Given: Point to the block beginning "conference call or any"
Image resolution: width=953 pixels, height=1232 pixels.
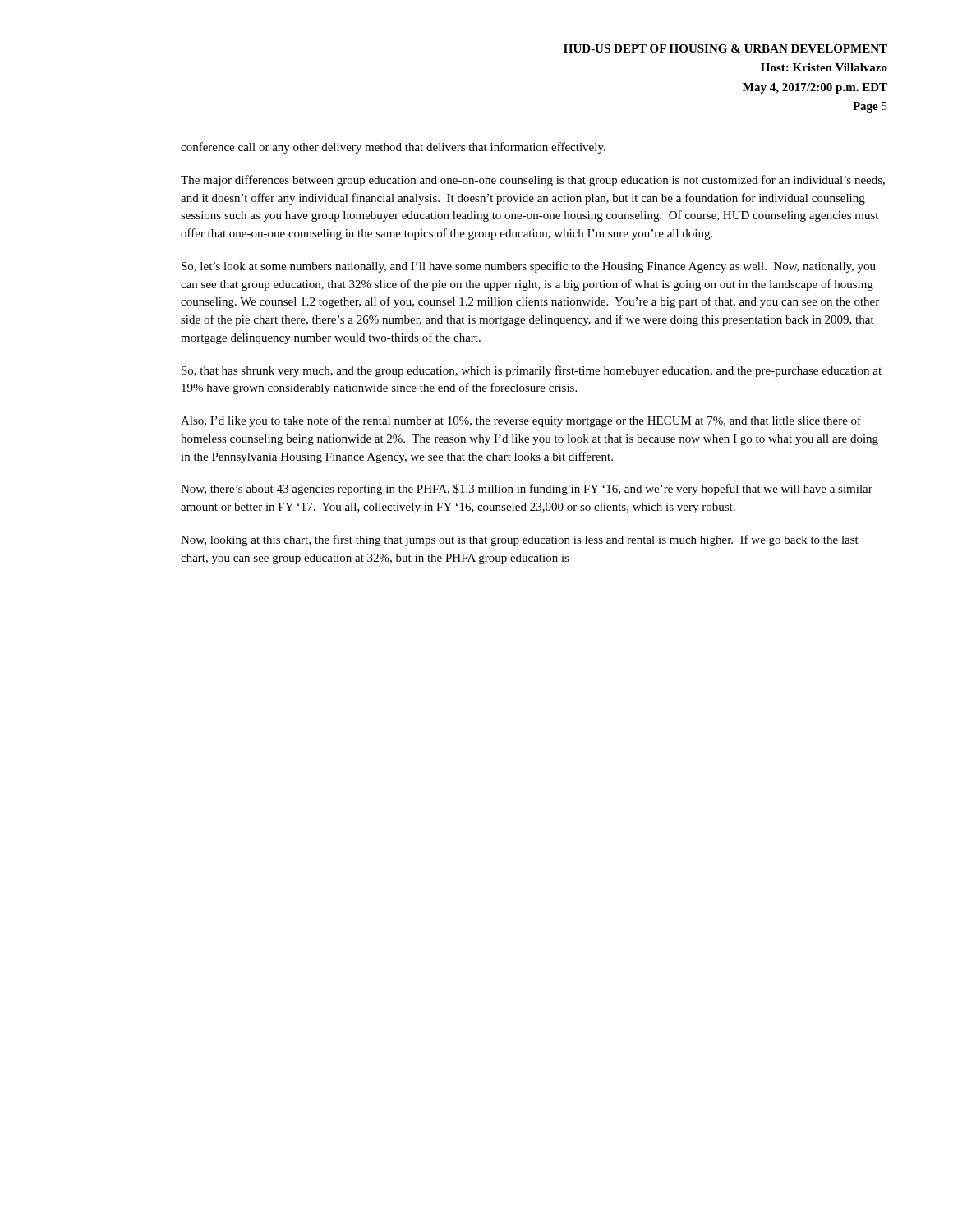Looking at the screenshot, I should (393, 147).
